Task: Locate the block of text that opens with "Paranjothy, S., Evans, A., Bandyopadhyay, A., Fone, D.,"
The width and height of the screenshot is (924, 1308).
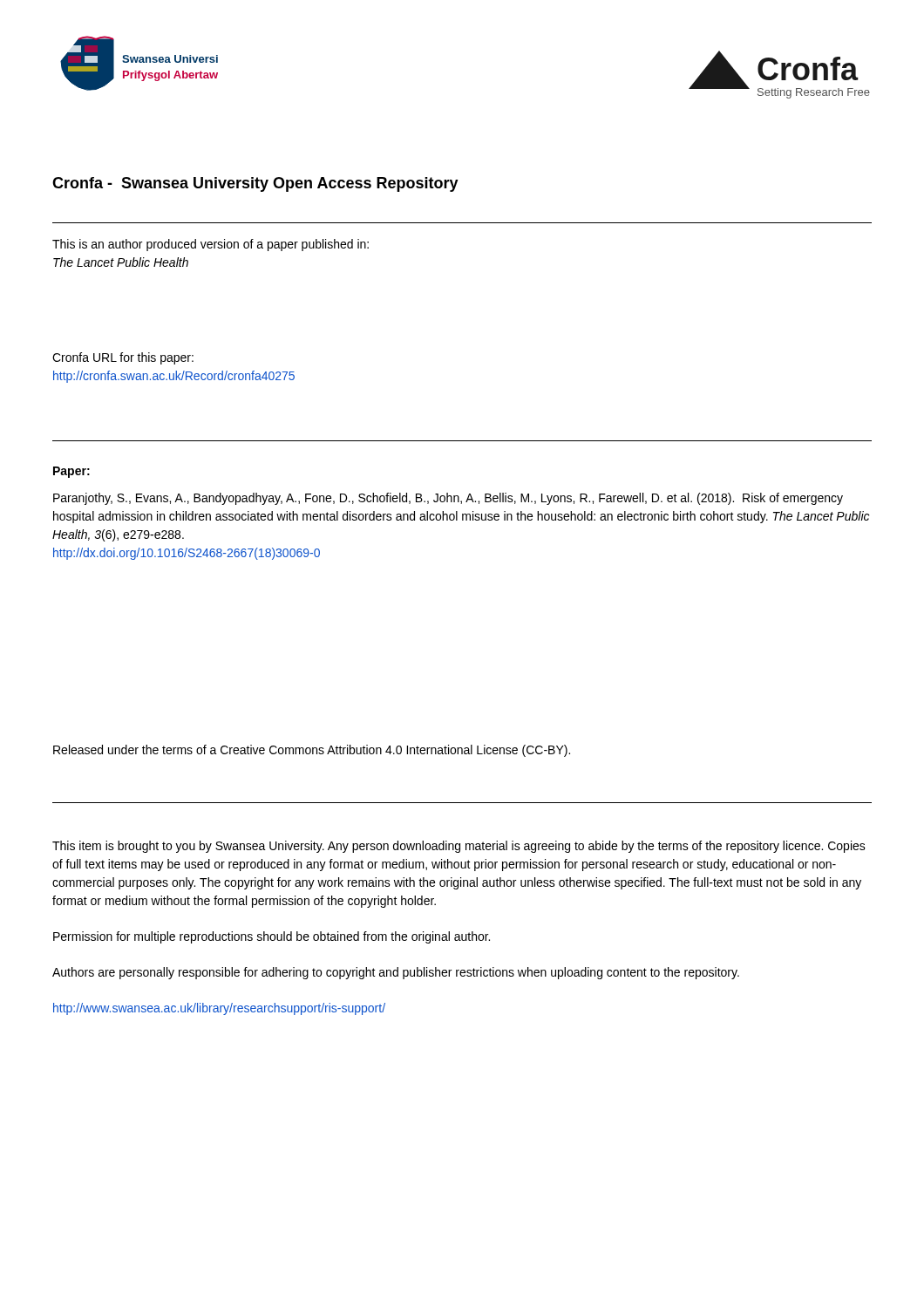Action: point(462,526)
